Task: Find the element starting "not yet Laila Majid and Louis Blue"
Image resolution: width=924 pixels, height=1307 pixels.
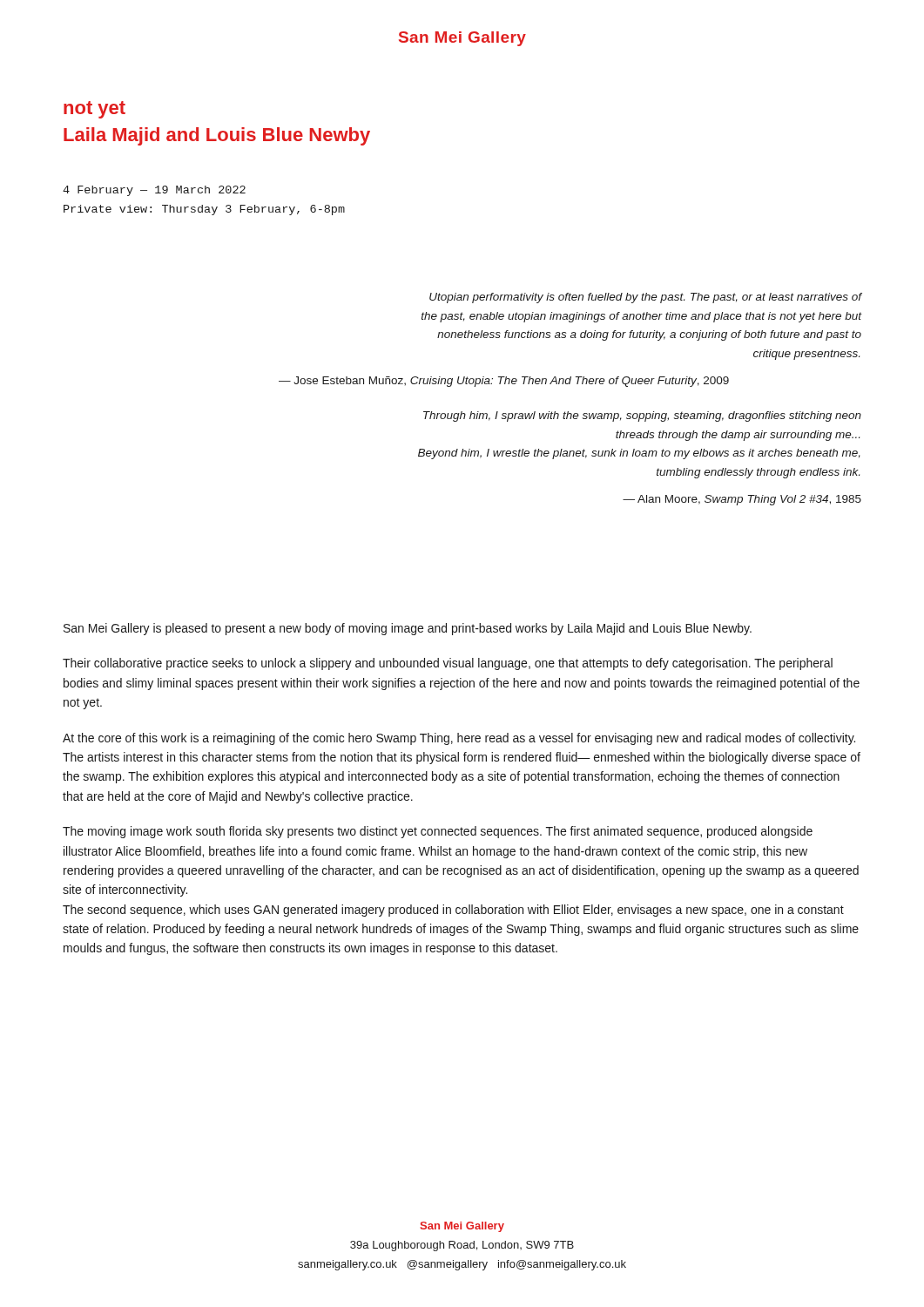Action: [217, 122]
